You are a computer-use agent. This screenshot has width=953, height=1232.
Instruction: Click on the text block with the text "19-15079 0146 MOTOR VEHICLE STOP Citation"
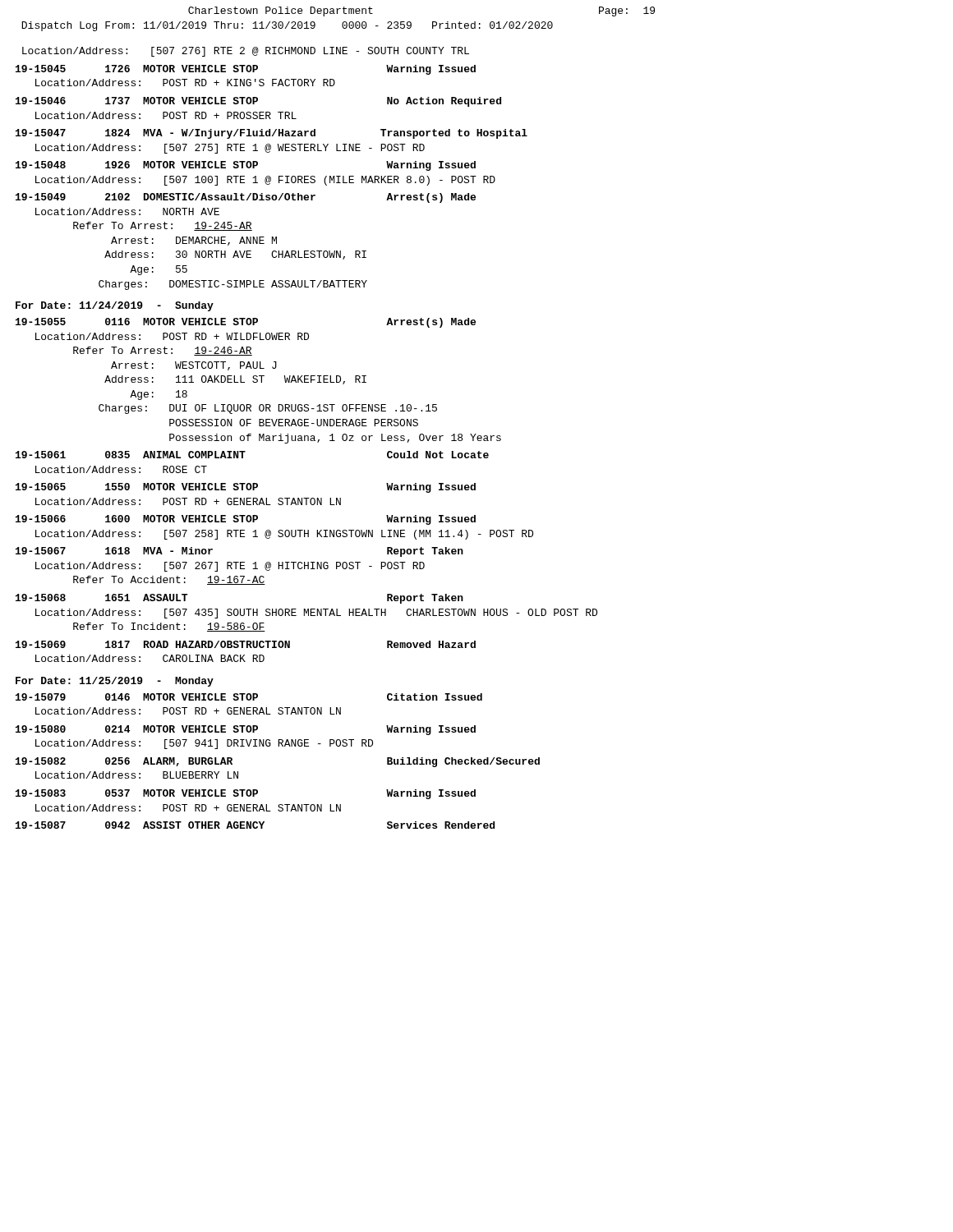tap(476, 705)
